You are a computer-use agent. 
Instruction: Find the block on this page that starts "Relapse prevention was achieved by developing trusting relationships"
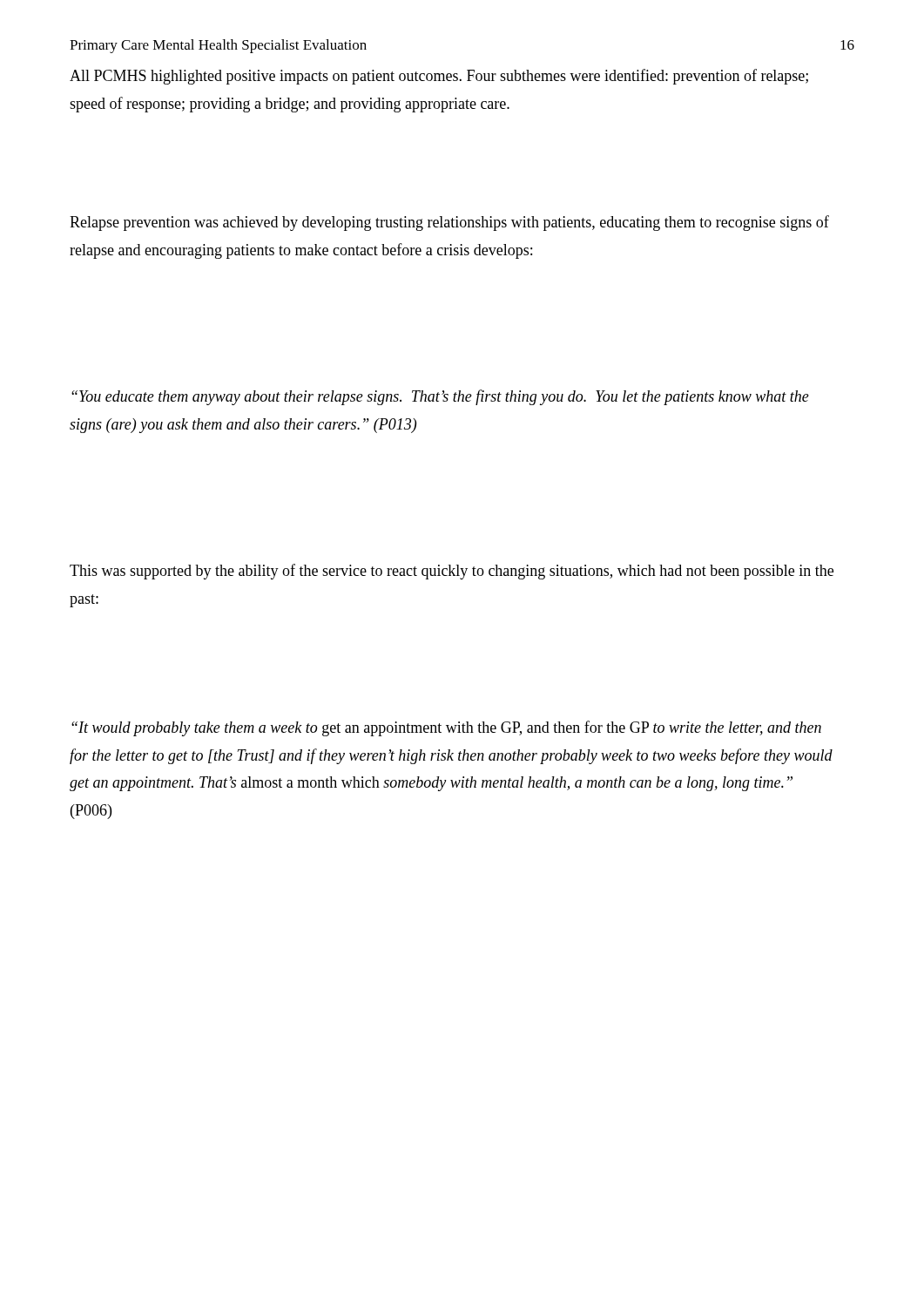pos(449,236)
